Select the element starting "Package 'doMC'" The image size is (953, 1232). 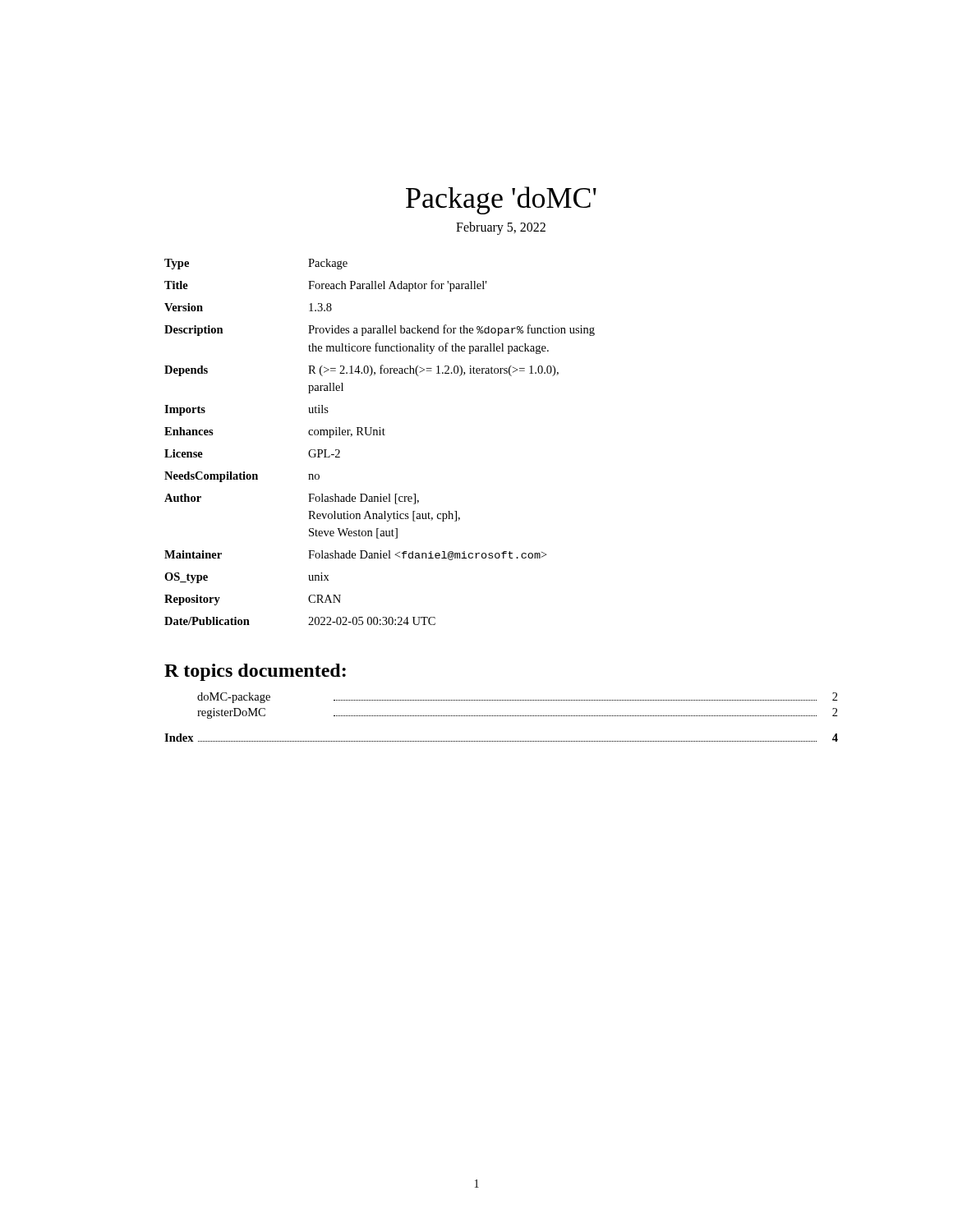[501, 198]
